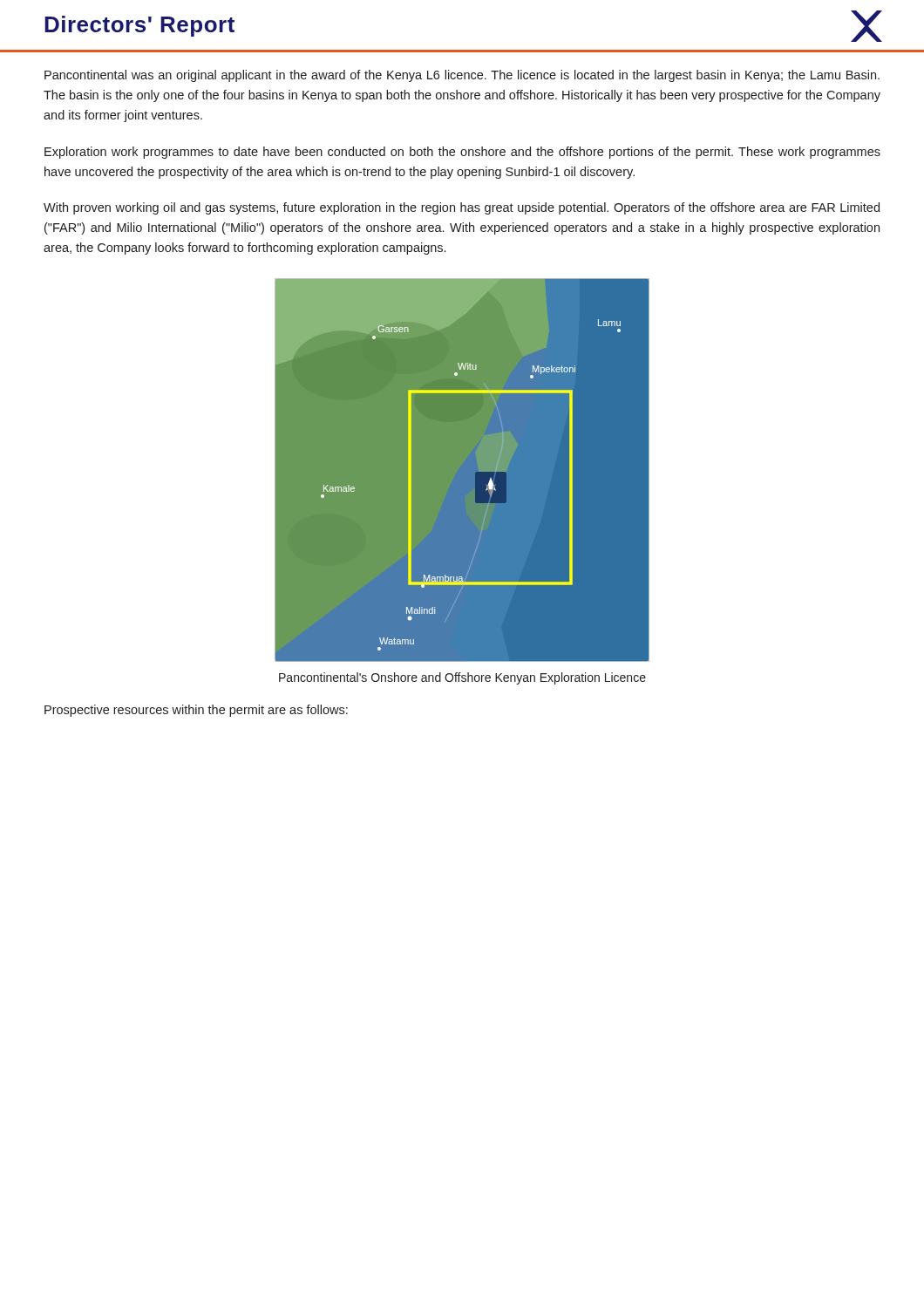Click on the text block with the text "Pancontinental was an original"

tap(462, 95)
